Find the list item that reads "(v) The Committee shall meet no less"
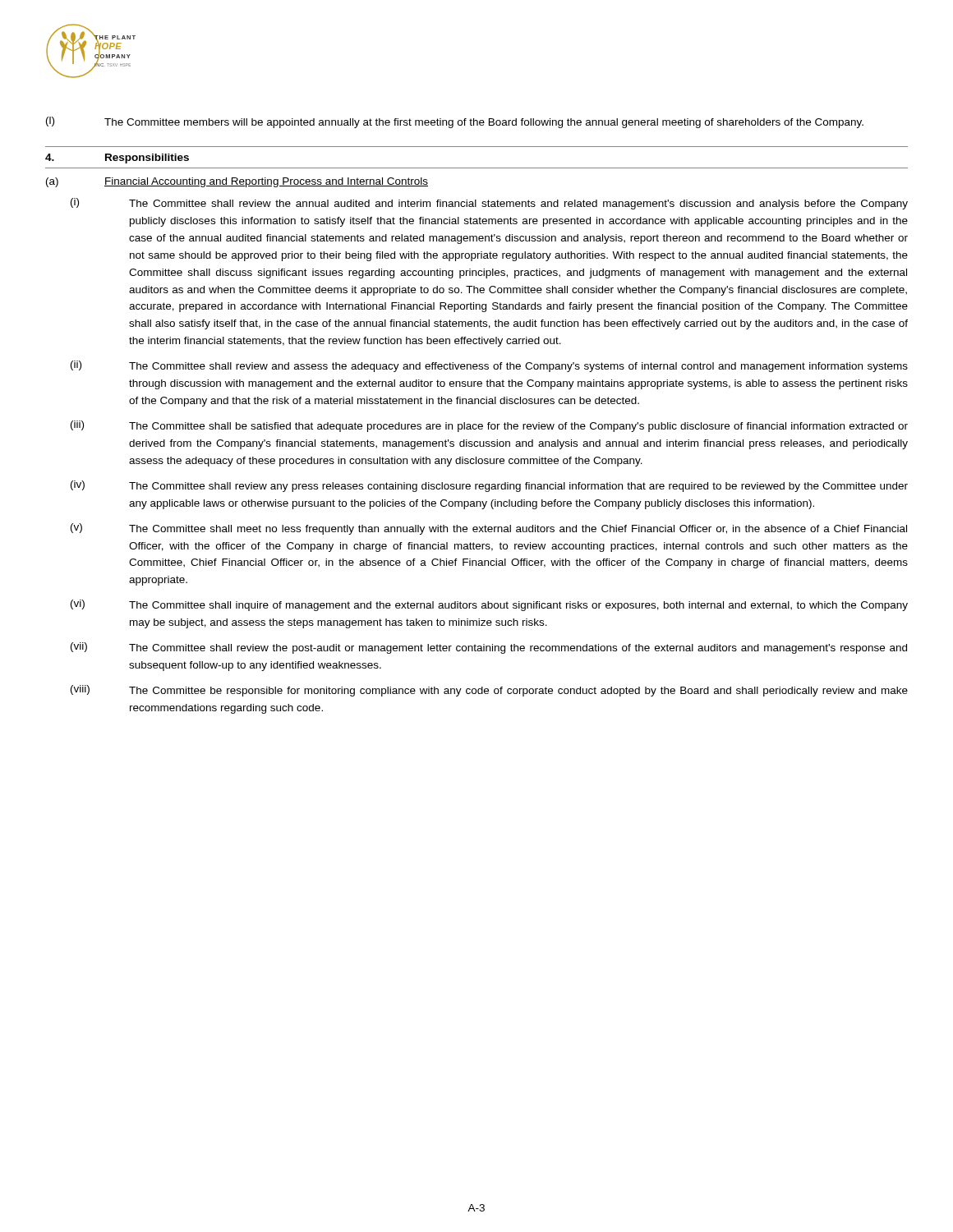Screen dimensions: 1232x953 click(x=476, y=555)
